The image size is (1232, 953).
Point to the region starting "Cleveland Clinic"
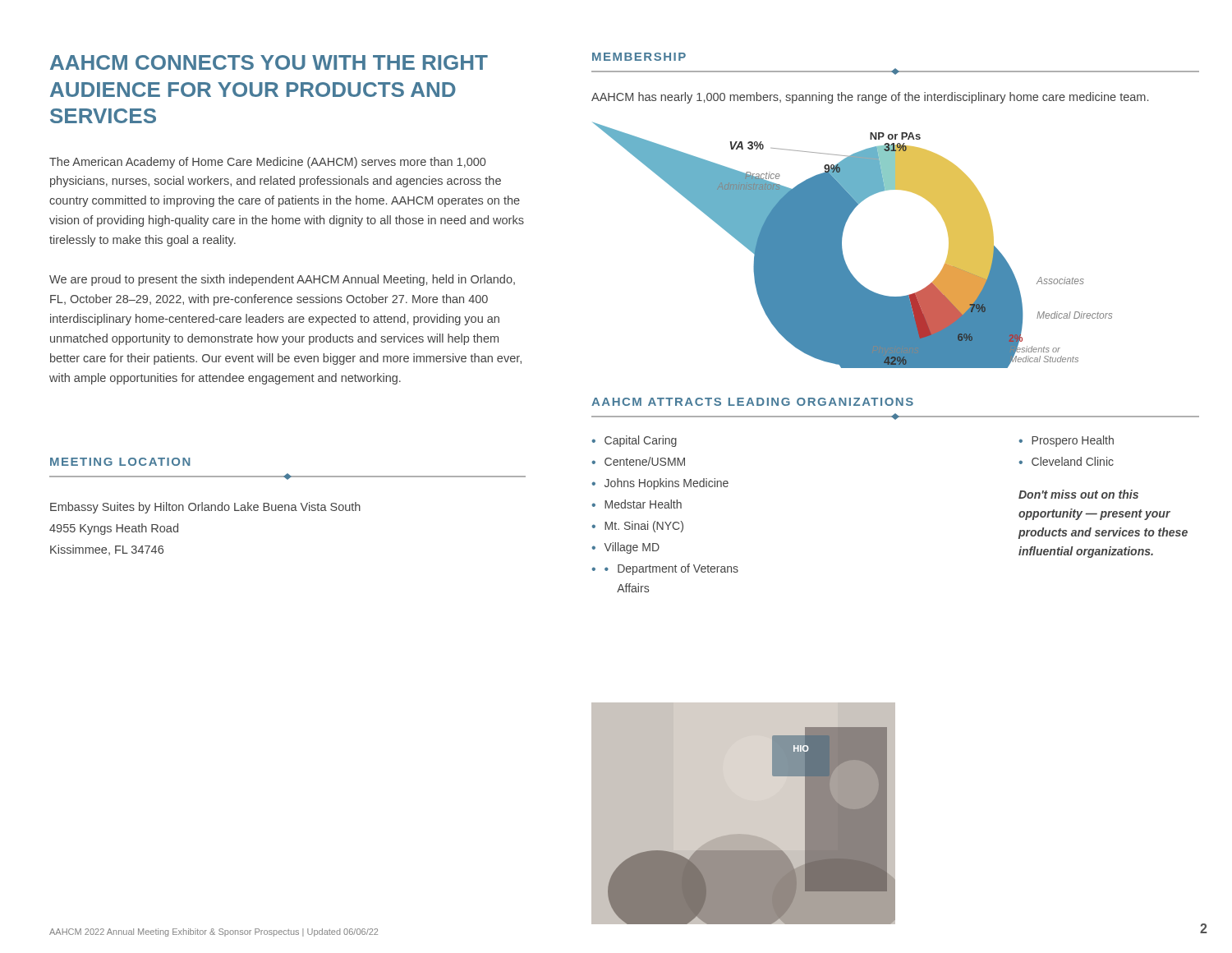[x=1073, y=462]
